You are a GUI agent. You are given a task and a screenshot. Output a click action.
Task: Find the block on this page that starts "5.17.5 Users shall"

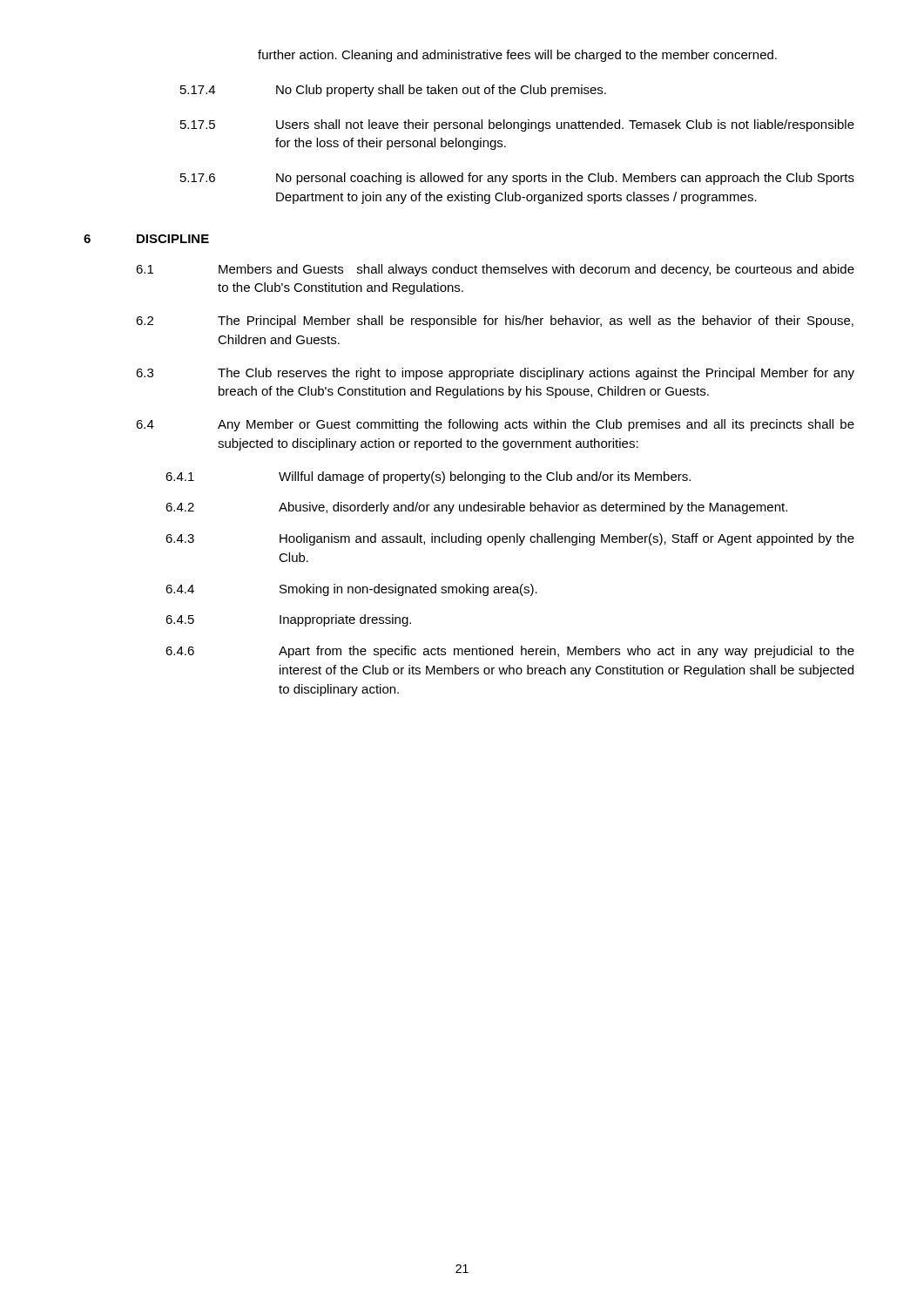pyautogui.click(x=469, y=134)
